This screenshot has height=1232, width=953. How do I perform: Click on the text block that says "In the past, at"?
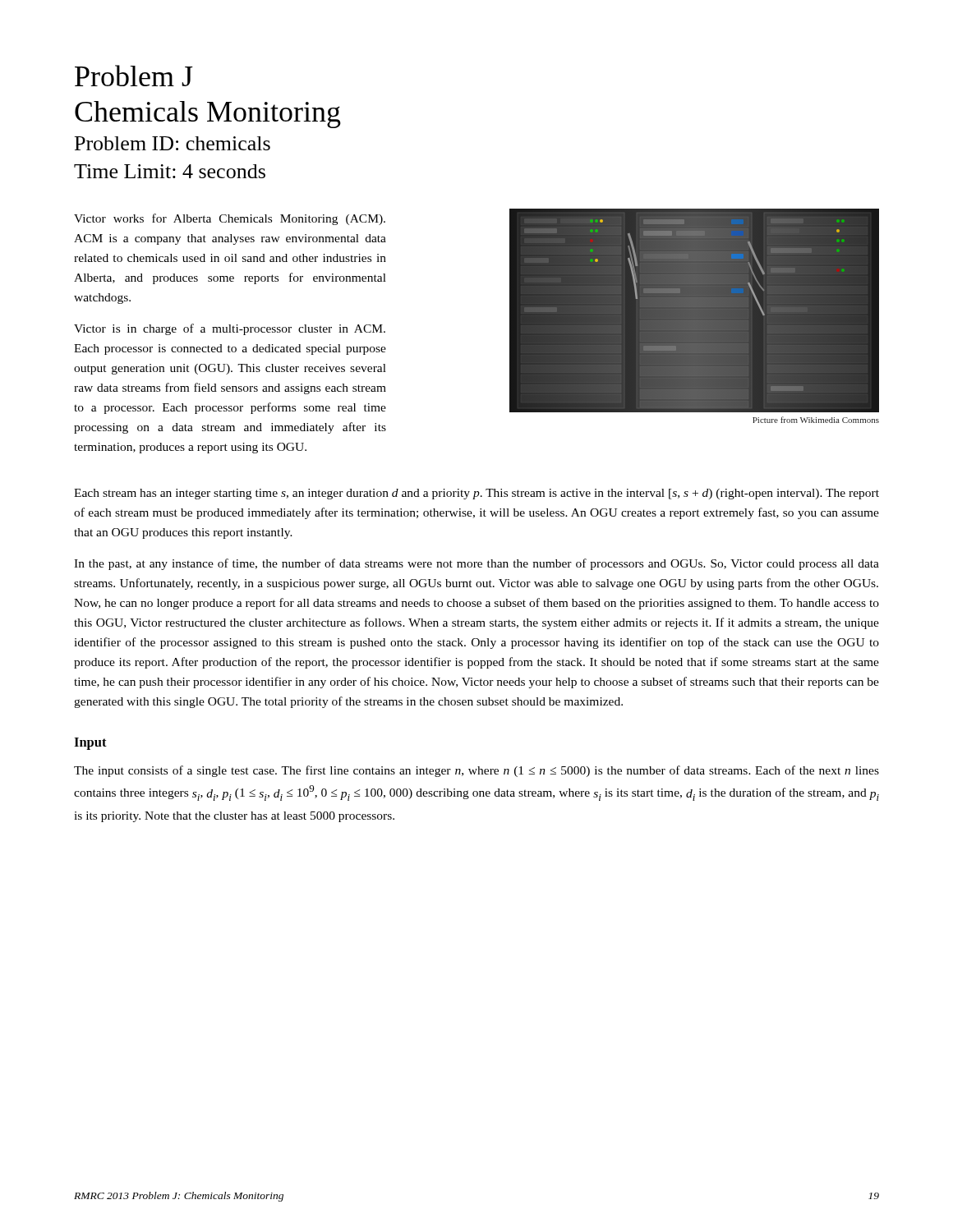point(476,633)
